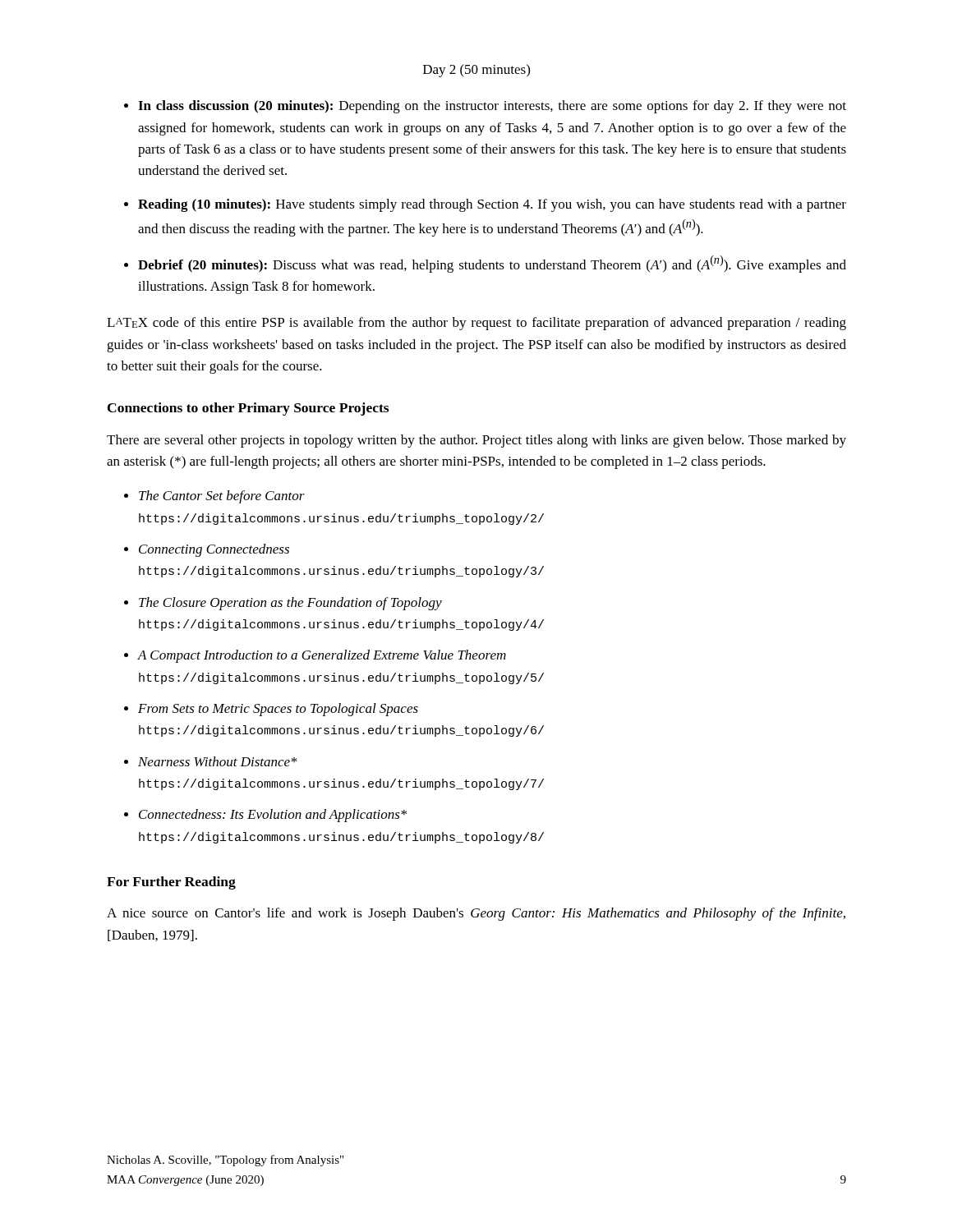Navigate to the text block starting "From Sets to"
The height and width of the screenshot is (1232, 953).
click(x=341, y=720)
